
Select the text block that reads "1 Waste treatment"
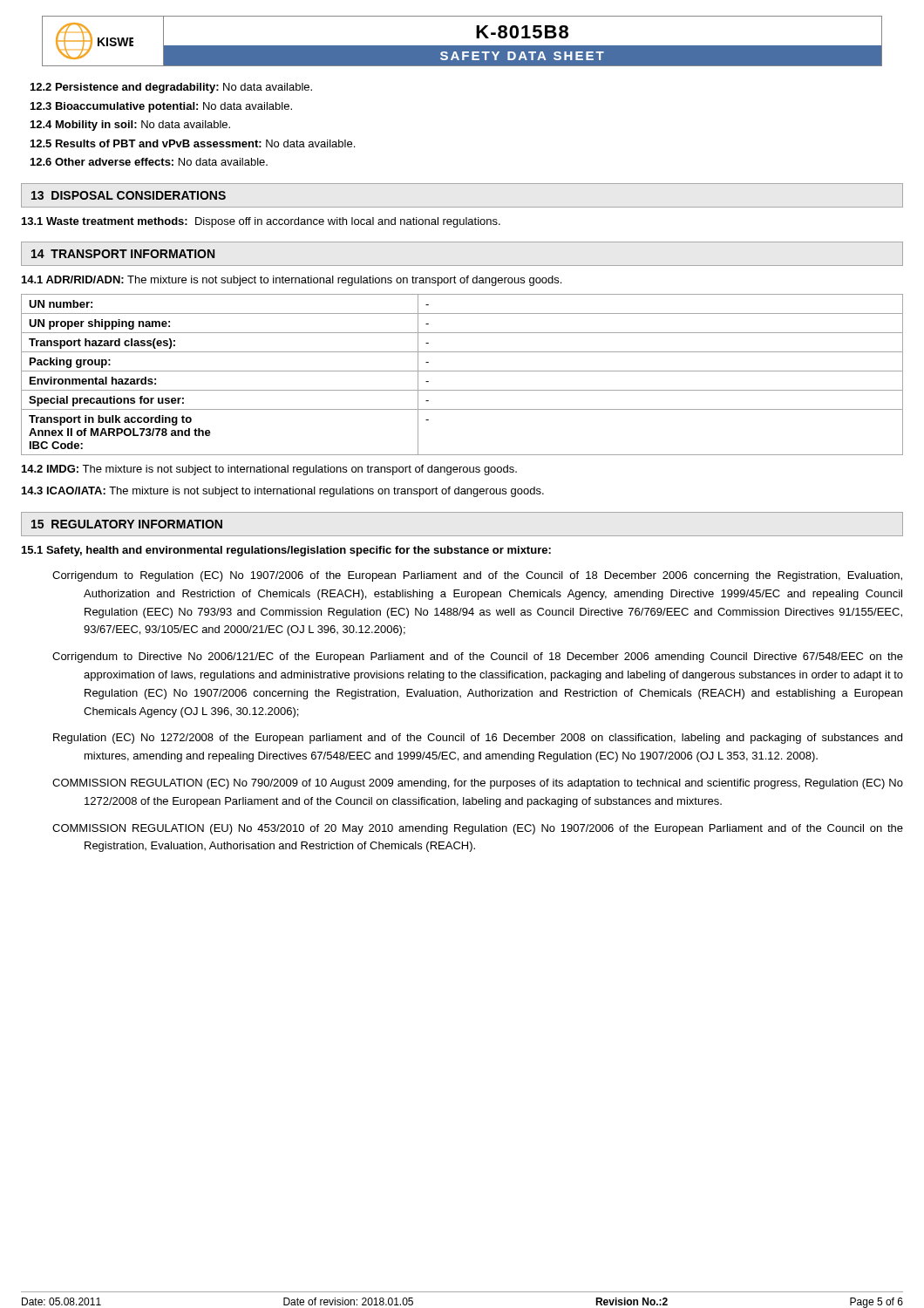[x=261, y=221]
